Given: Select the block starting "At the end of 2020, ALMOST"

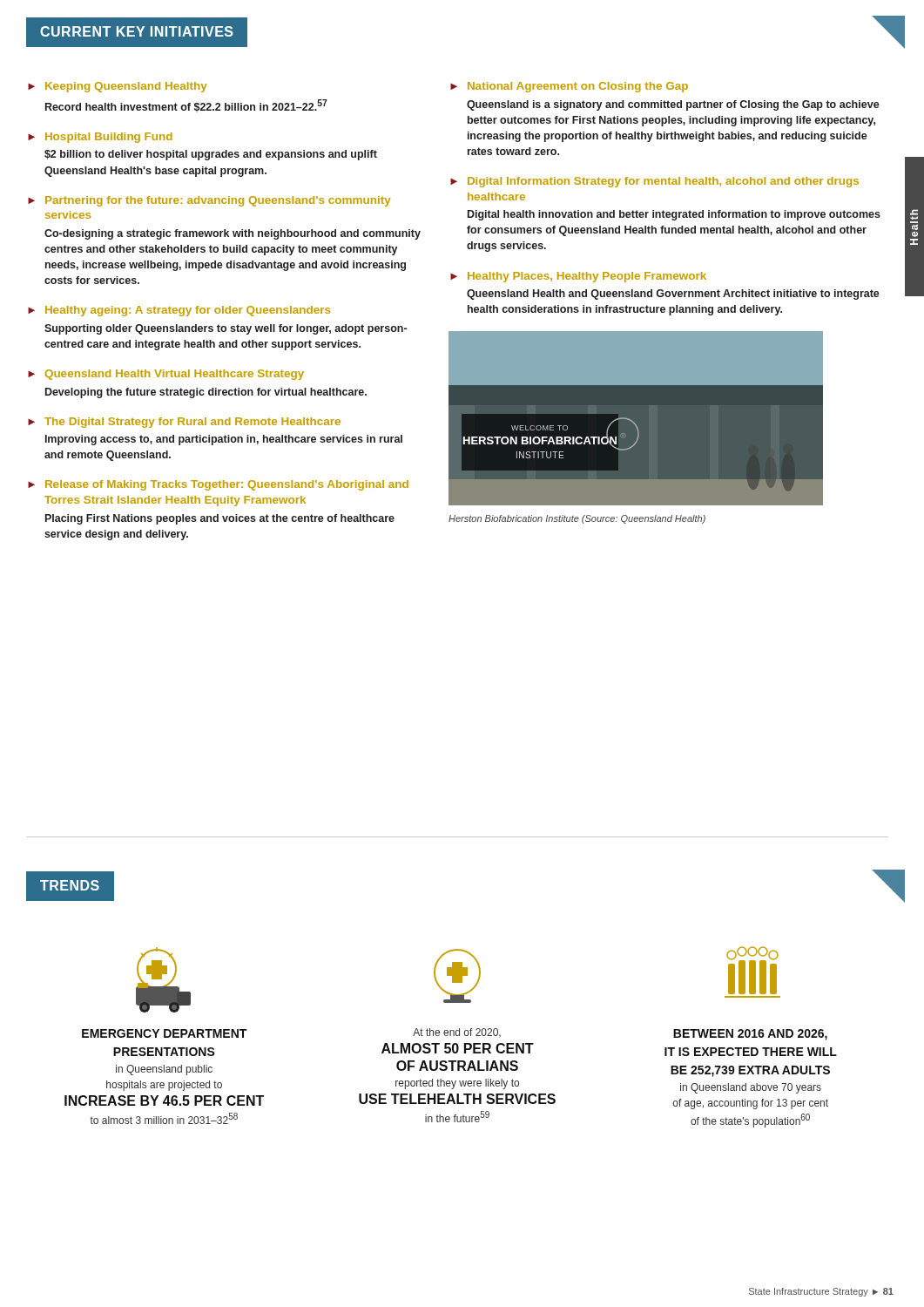Looking at the screenshot, I should (x=457, y=1036).
